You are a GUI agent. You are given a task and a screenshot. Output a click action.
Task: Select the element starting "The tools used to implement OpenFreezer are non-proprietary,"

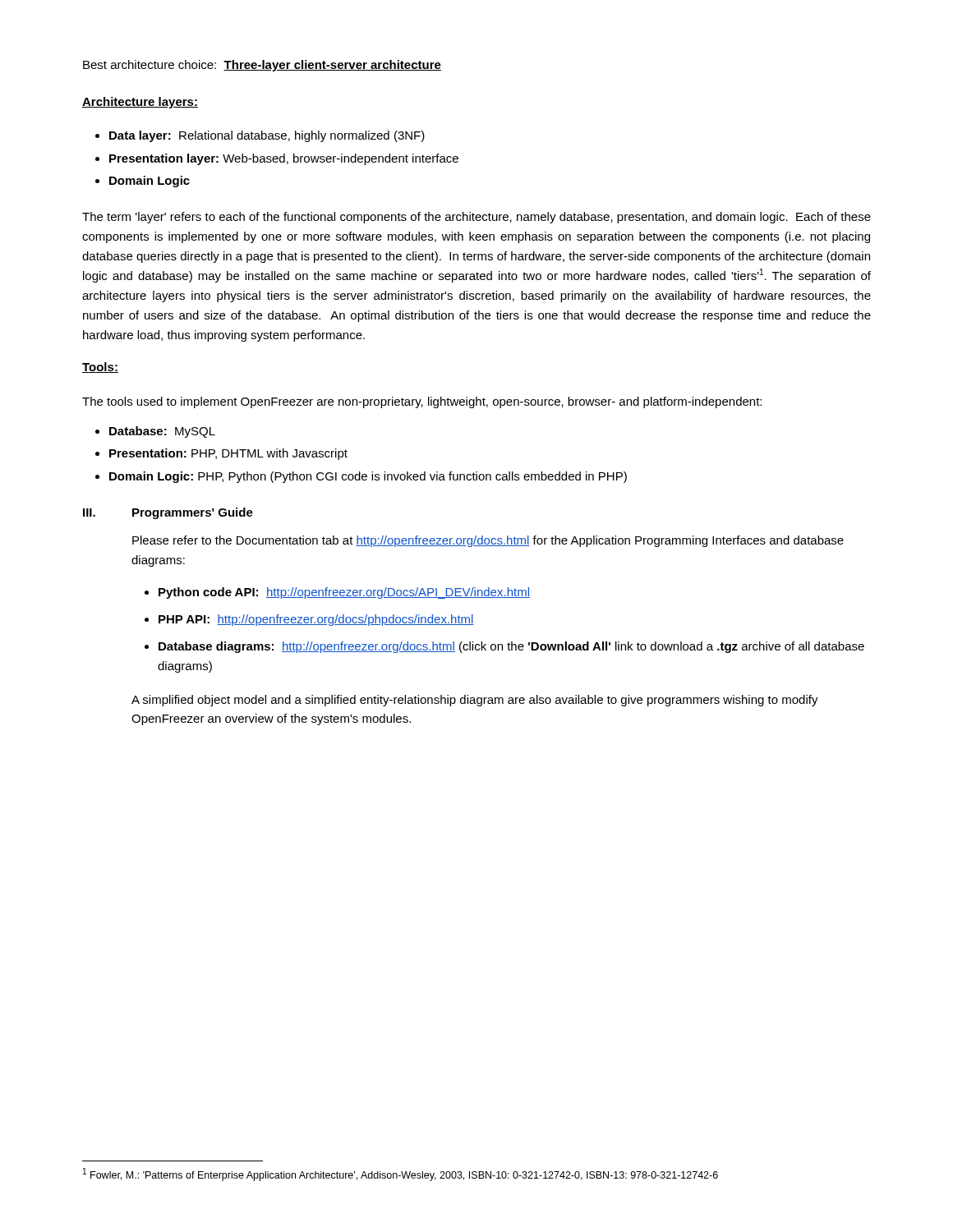tap(422, 401)
